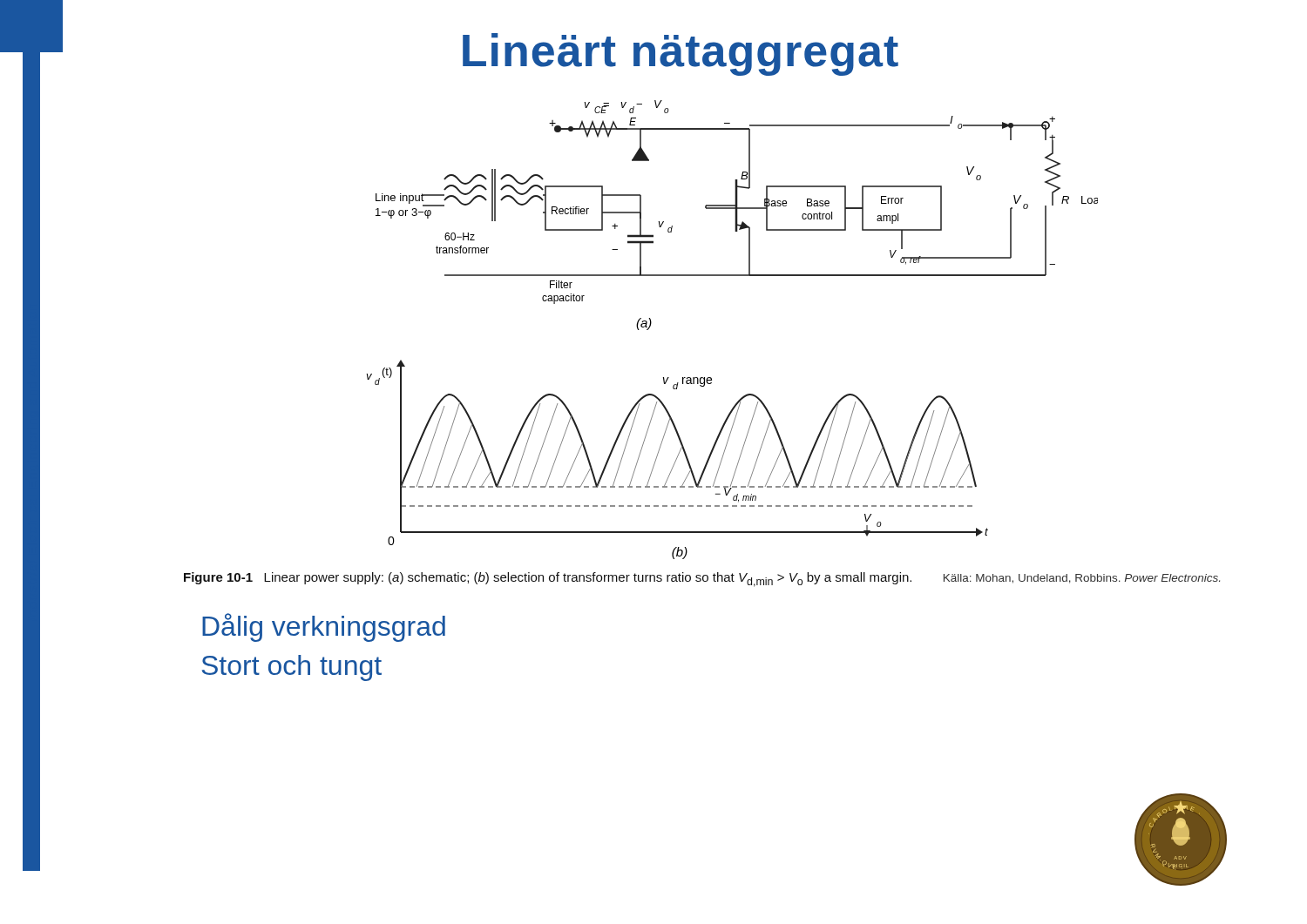Image resolution: width=1307 pixels, height=924 pixels.
Task: Click the caption that begins "Figure 10-1 Linear power supply: (a) schematic; (b)"
Action: pos(702,579)
